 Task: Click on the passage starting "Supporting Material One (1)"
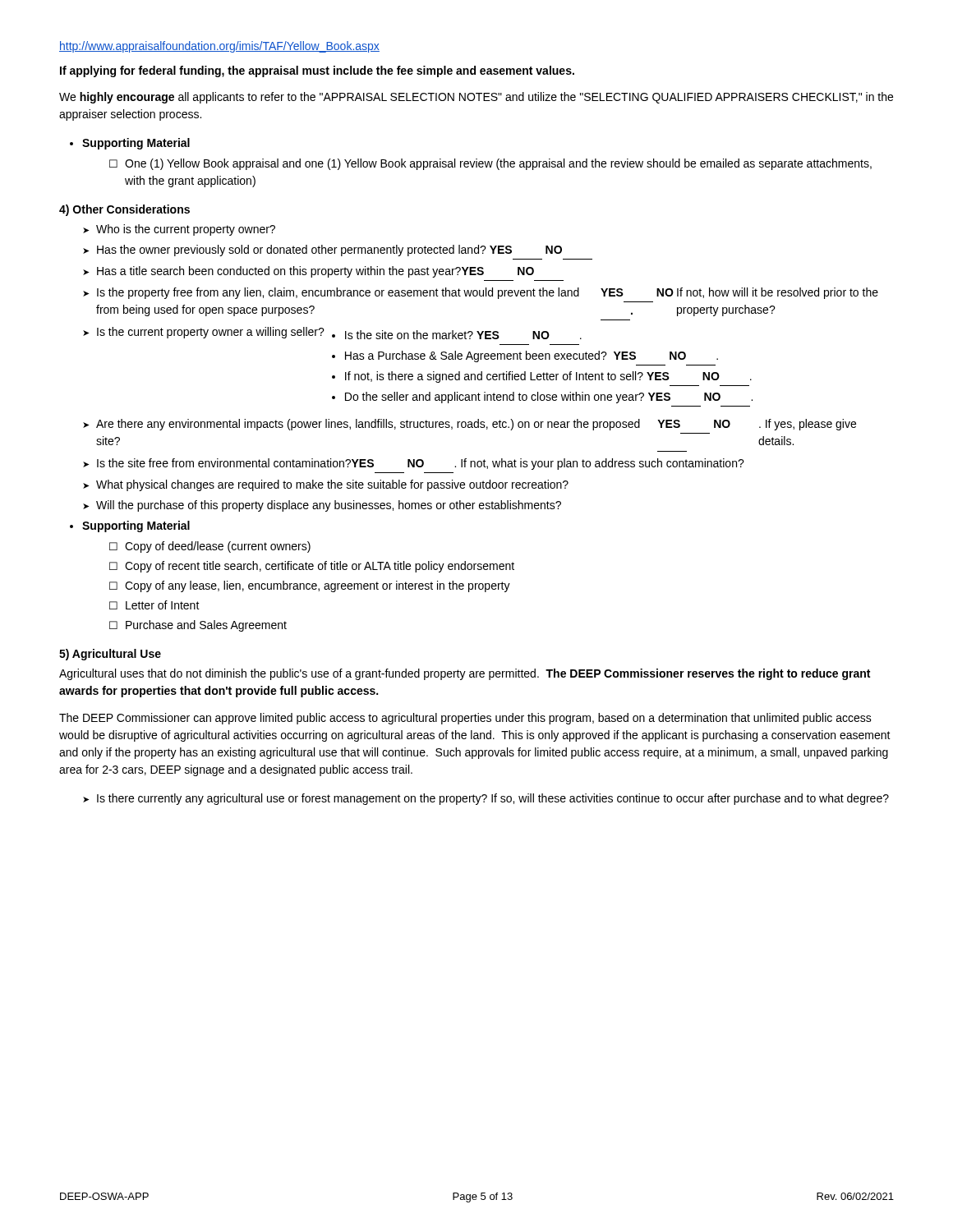click(x=488, y=163)
